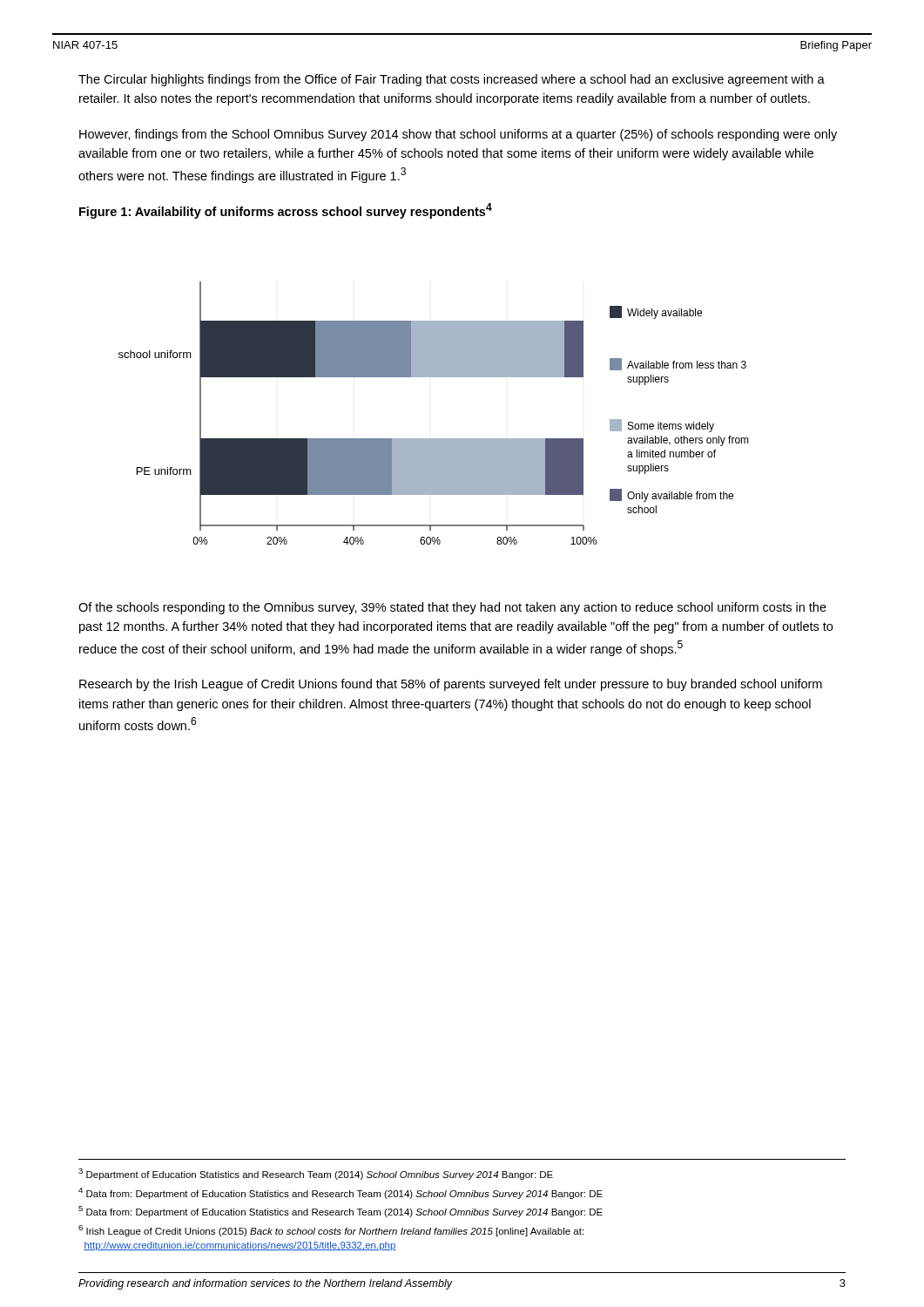Image resolution: width=924 pixels, height=1307 pixels.
Task: Find the stacked bar chart
Action: 462,405
